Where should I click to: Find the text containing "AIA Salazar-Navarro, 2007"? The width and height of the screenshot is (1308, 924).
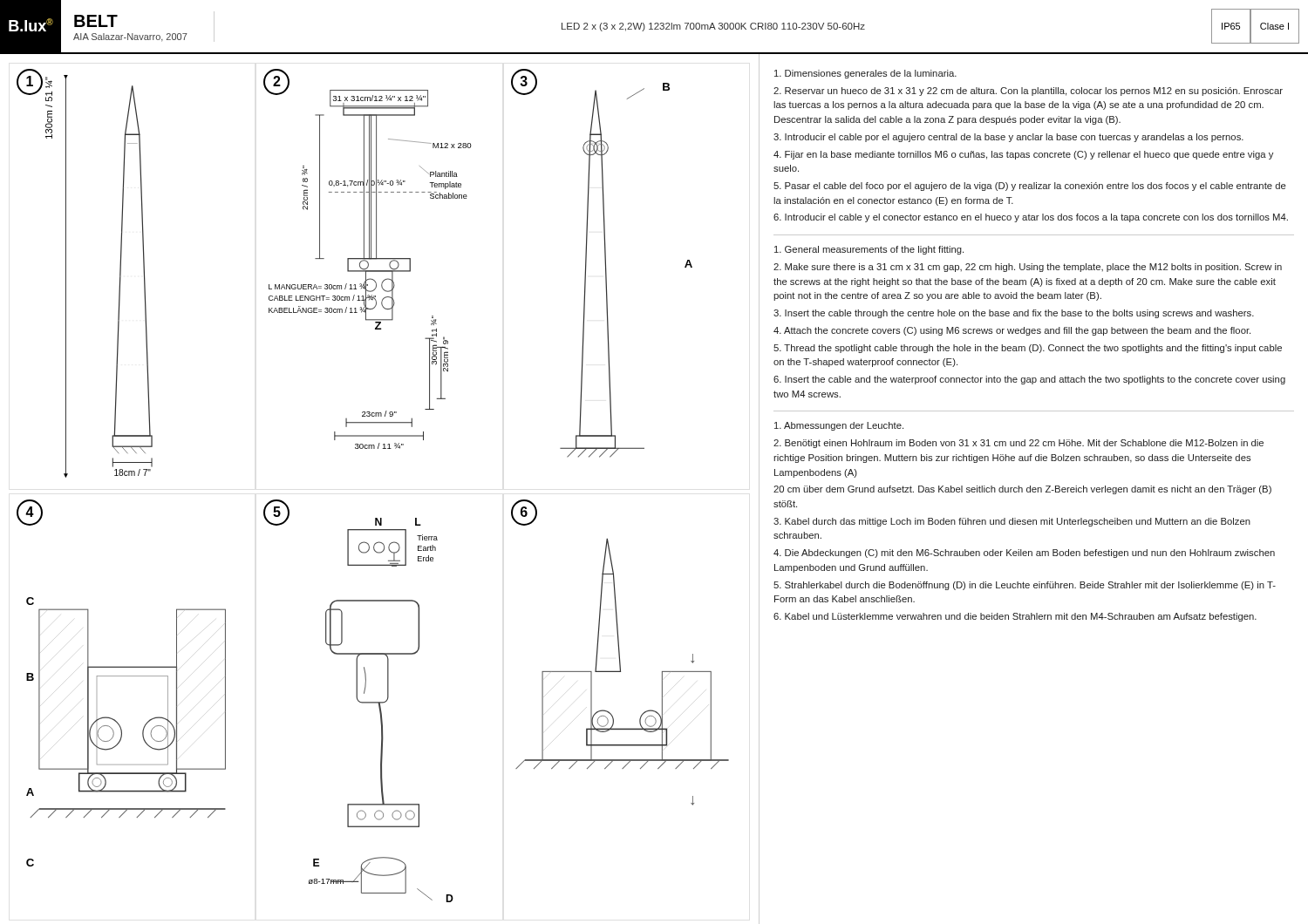(130, 36)
